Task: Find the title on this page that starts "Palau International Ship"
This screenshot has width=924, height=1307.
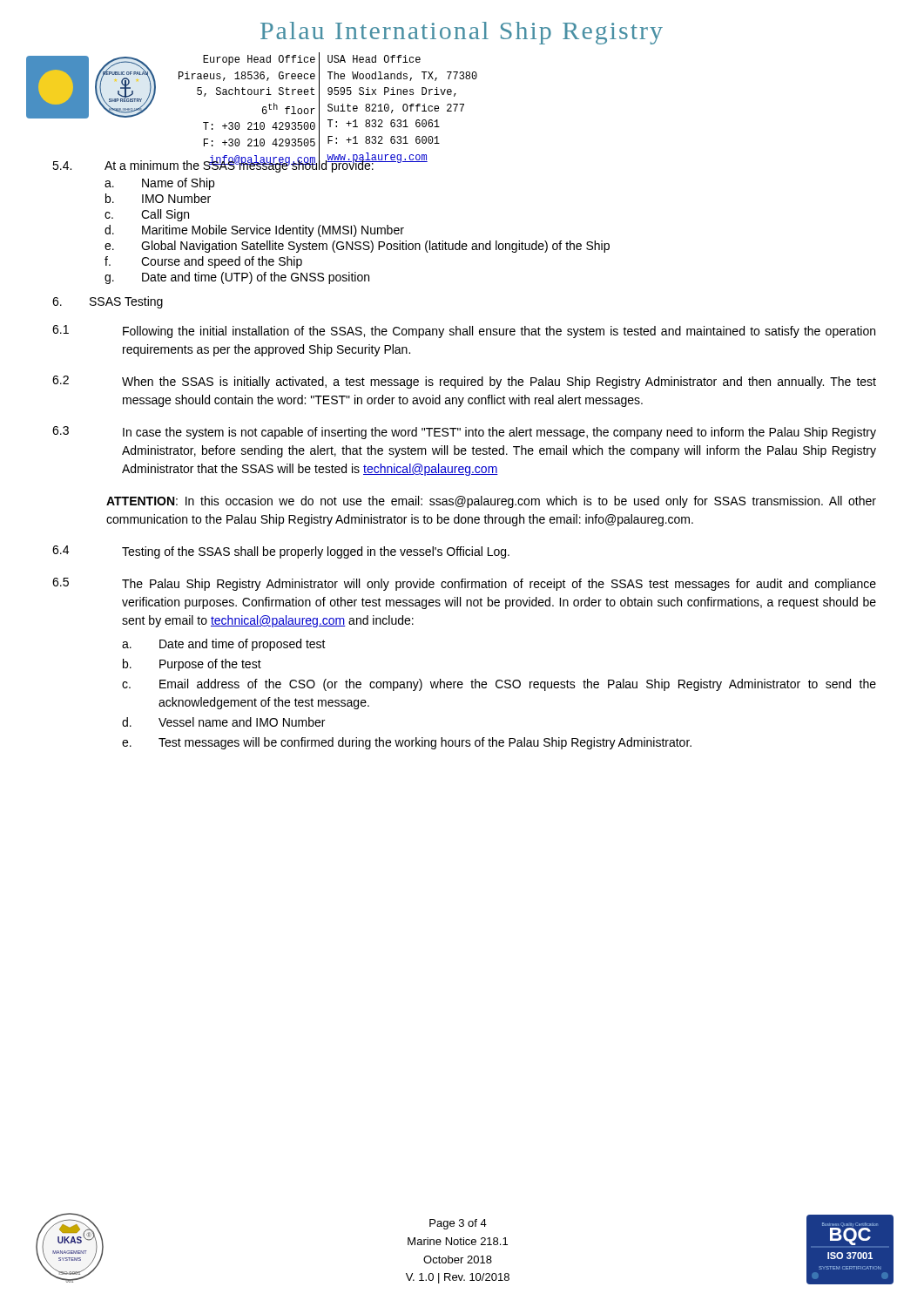Action: 462,30
